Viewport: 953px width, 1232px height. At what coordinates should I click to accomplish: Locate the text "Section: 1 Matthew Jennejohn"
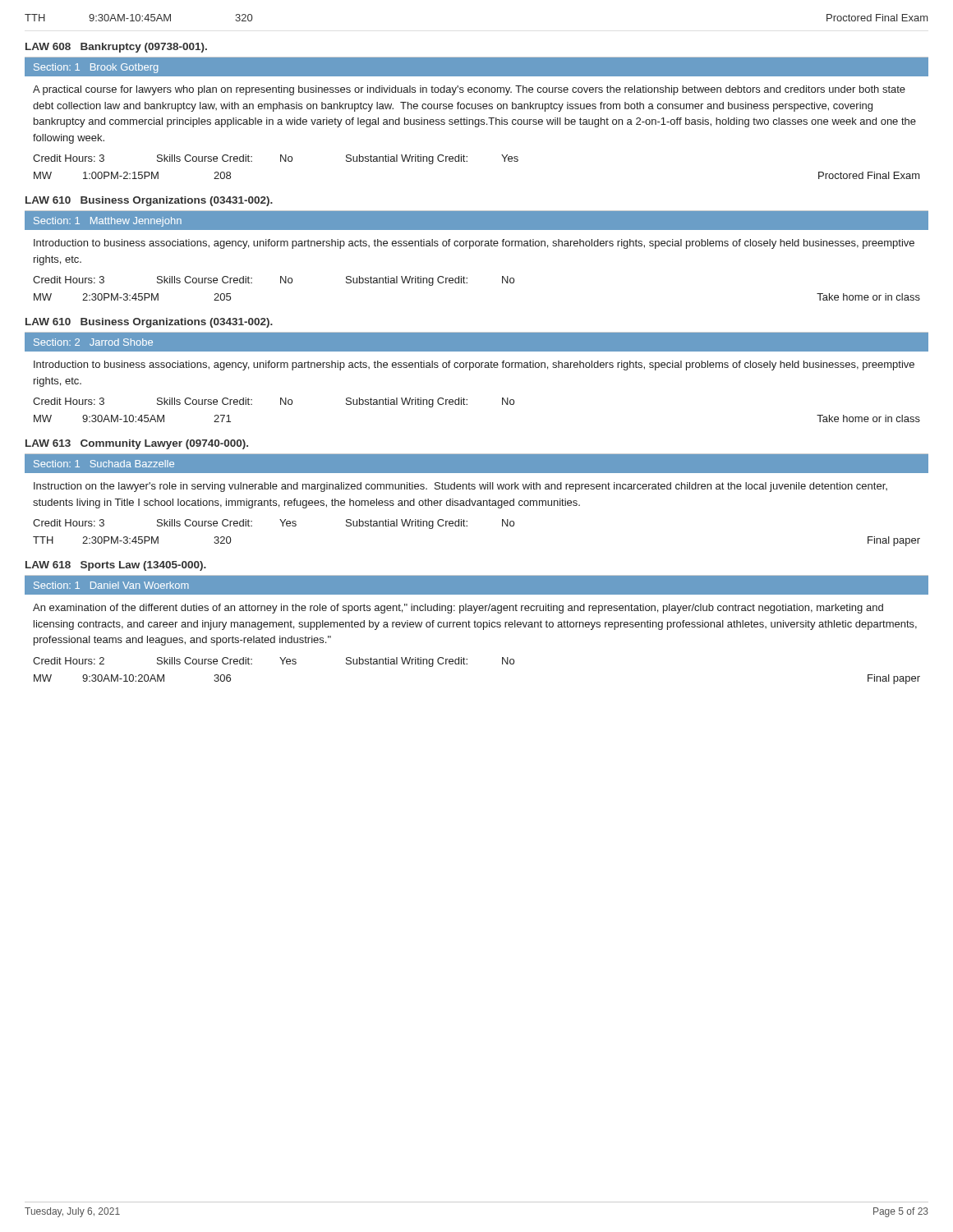pos(107,221)
